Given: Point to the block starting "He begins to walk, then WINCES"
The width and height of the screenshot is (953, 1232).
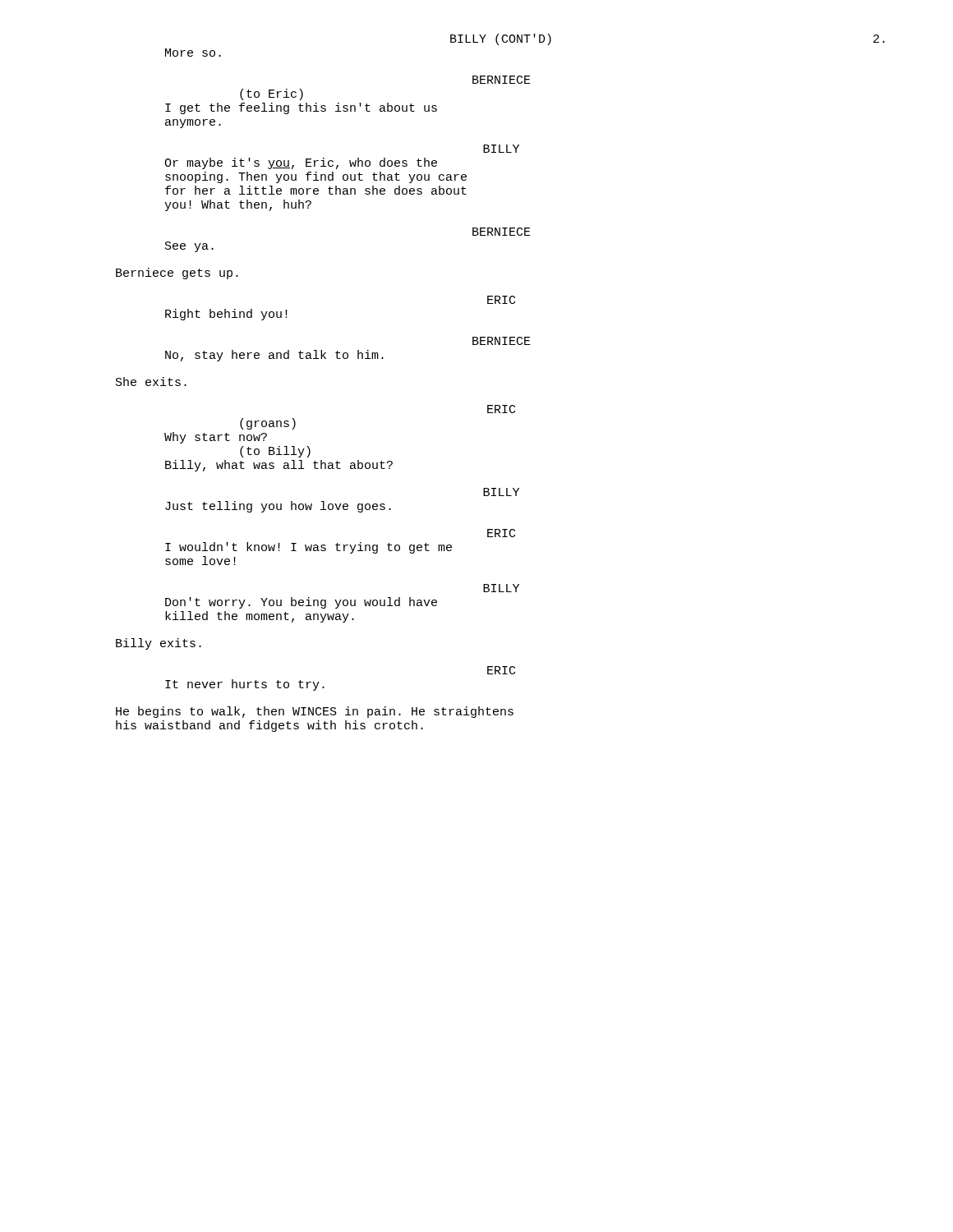Looking at the screenshot, I should point(315,719).
